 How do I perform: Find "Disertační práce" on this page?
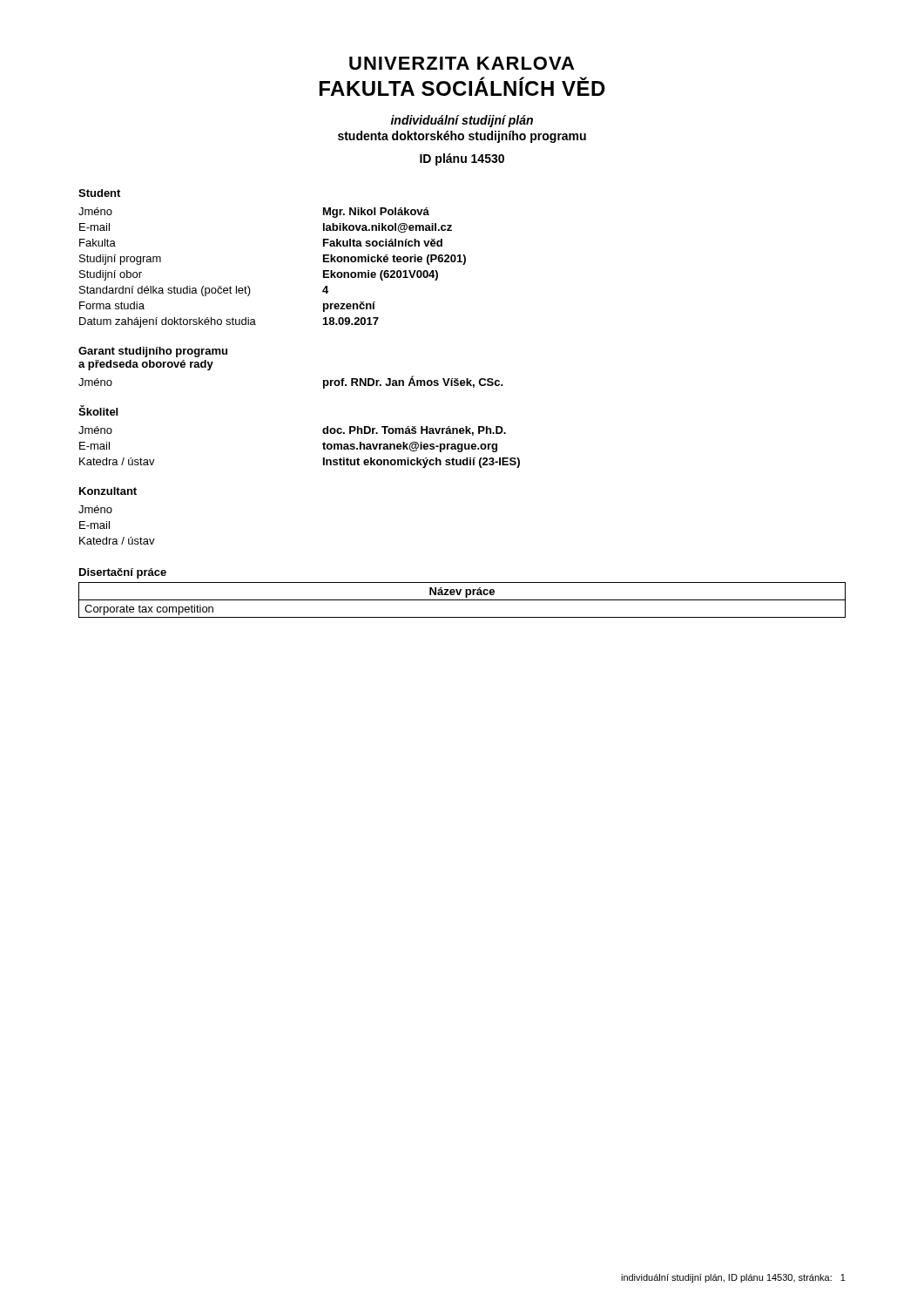click(x=122, y=572)
